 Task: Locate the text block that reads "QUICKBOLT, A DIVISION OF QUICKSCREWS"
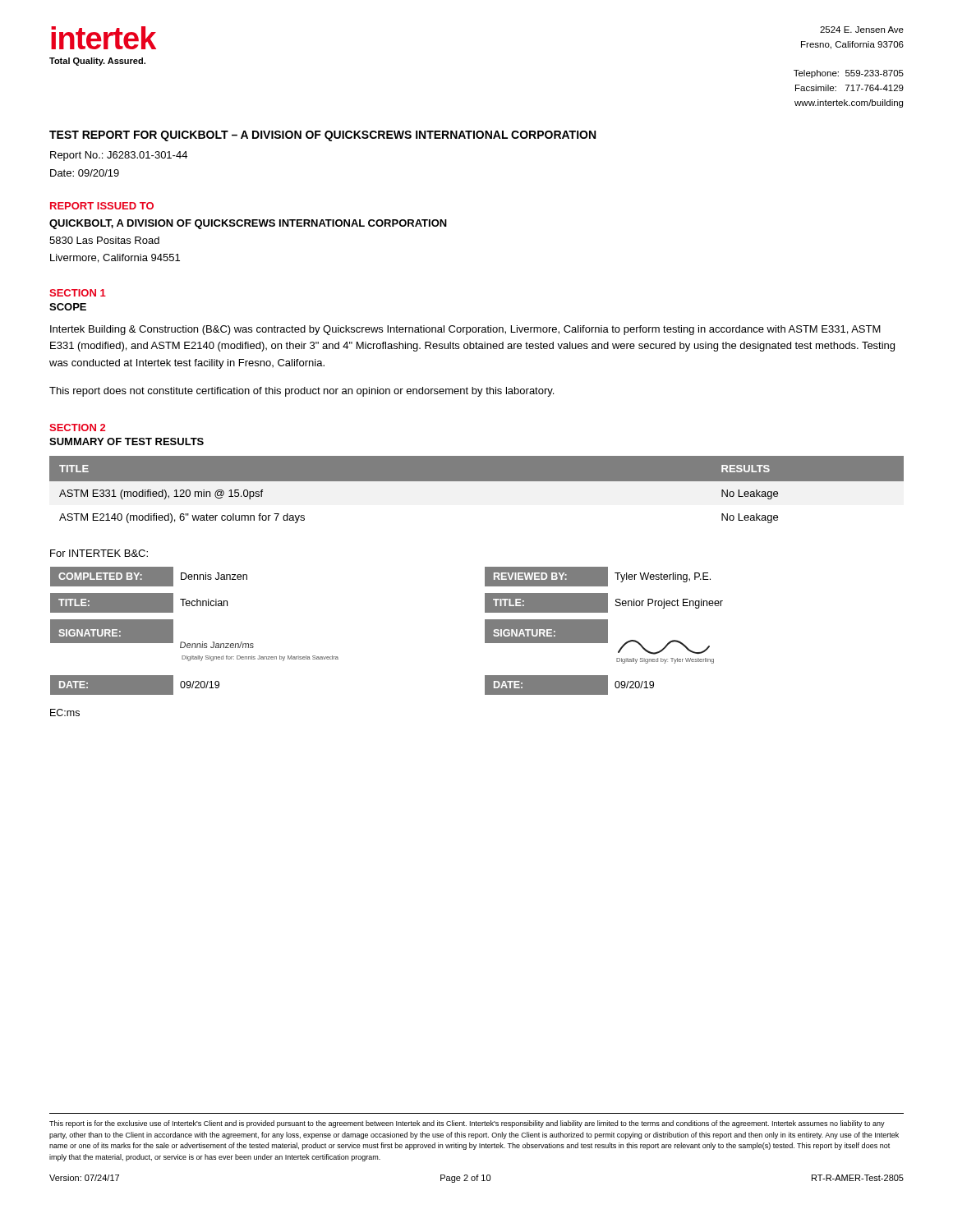pyautogui.click(x=248, y=224)
